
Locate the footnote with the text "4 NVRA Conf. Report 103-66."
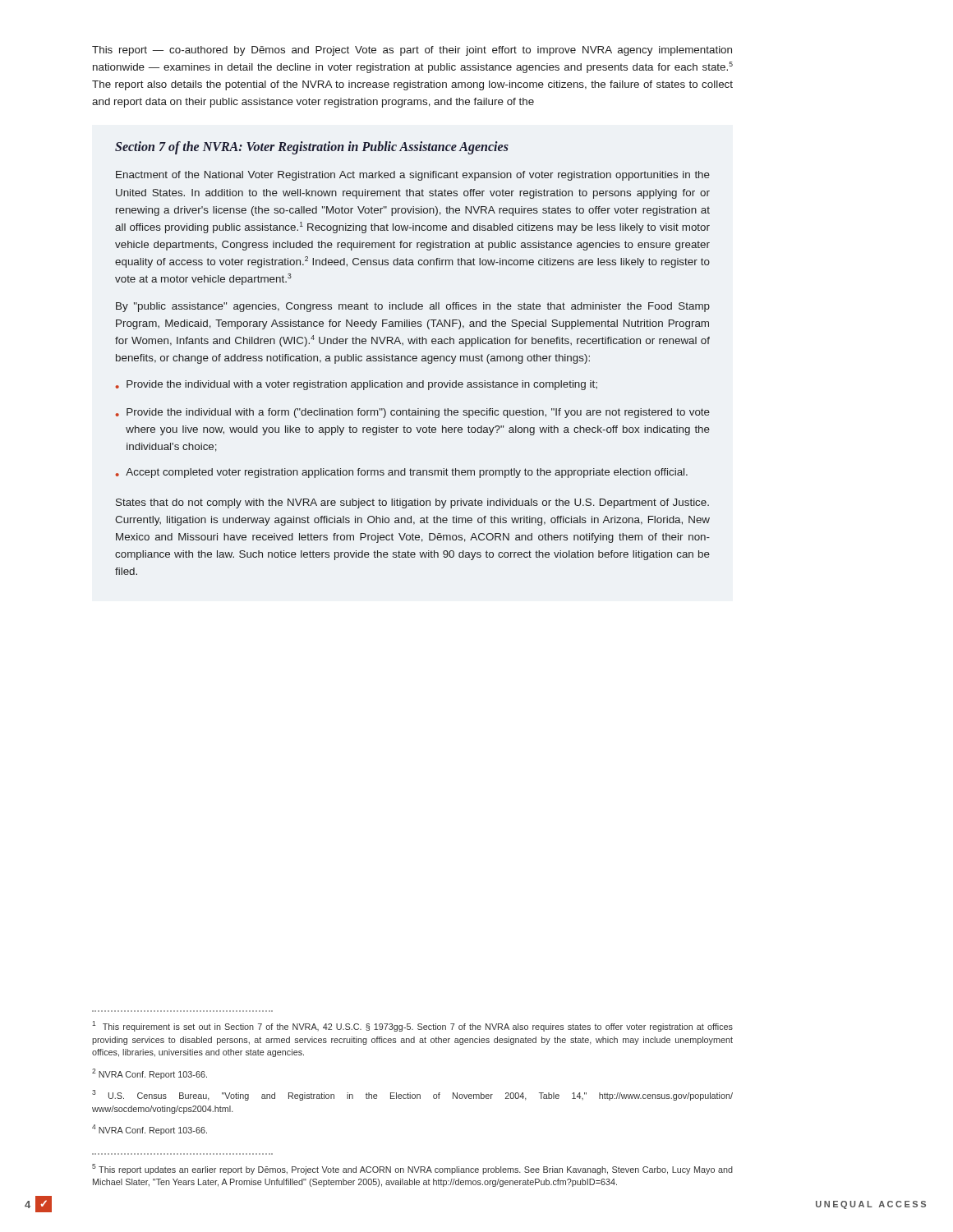(x=150, y=1130)
